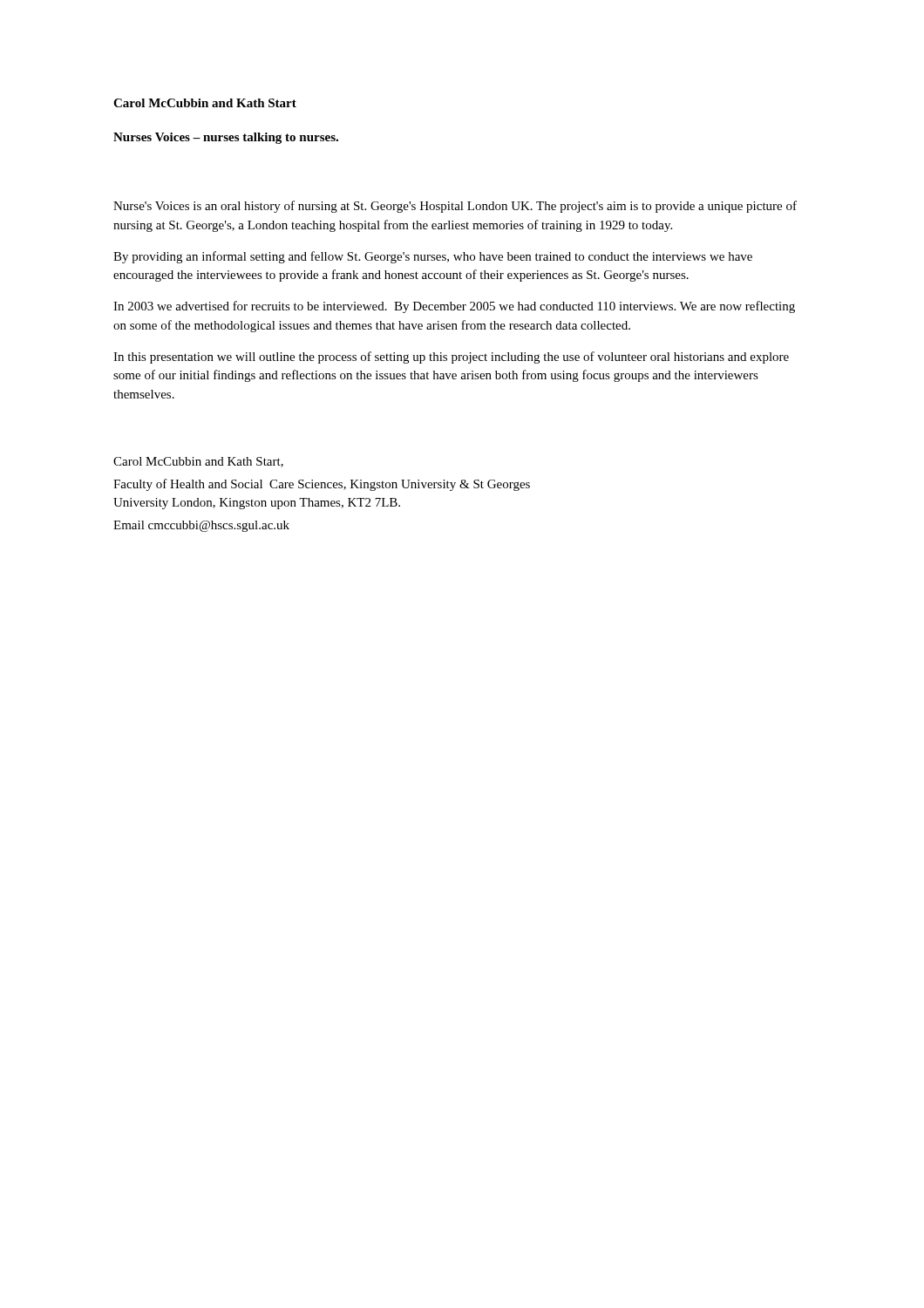Select the passage starting "Carol McCubbin and Kath Start,"
Viewport: 924px width, 1308px height.
tap(198, 461)
